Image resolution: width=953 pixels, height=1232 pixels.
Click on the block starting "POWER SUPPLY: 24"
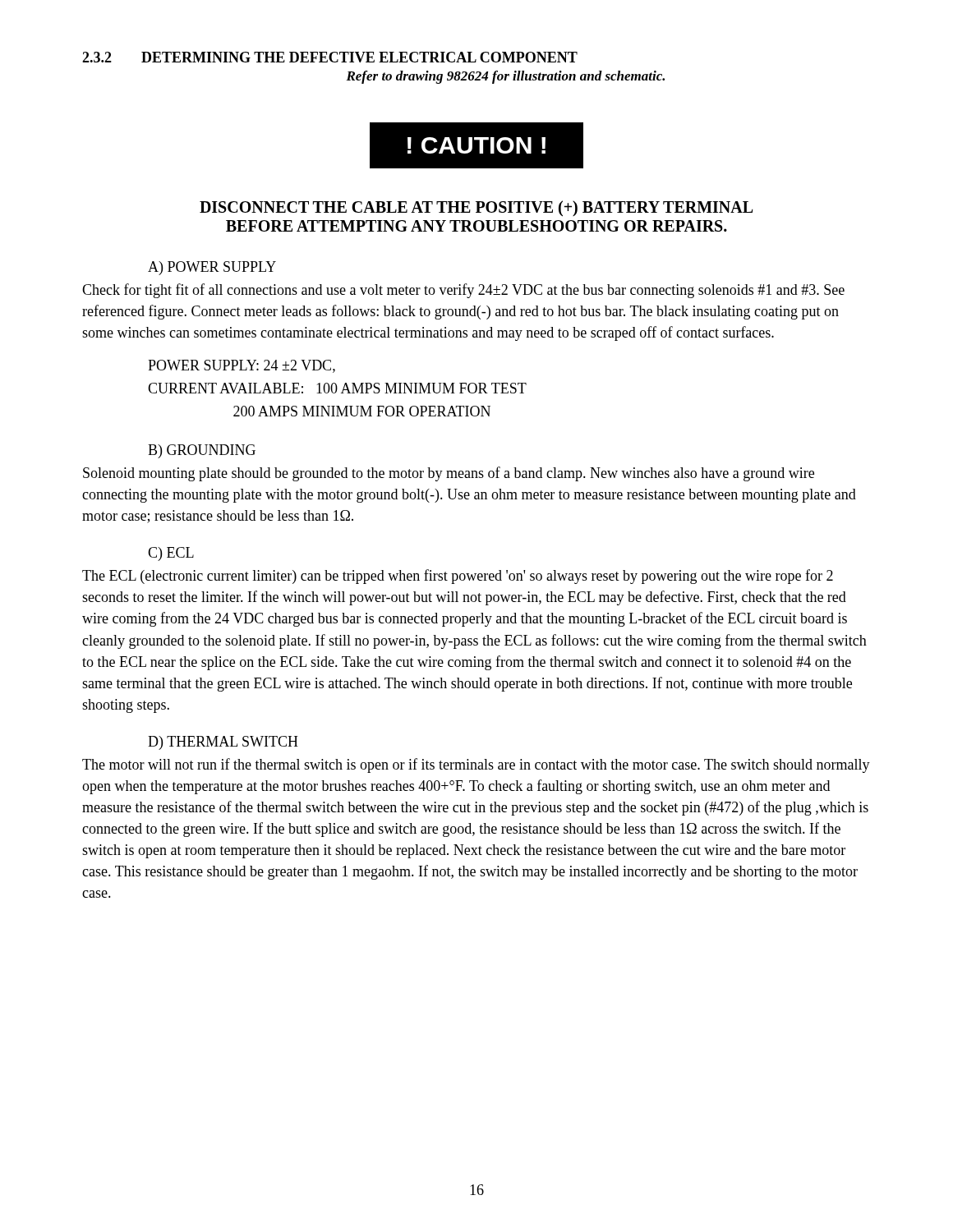coord(337,389)
